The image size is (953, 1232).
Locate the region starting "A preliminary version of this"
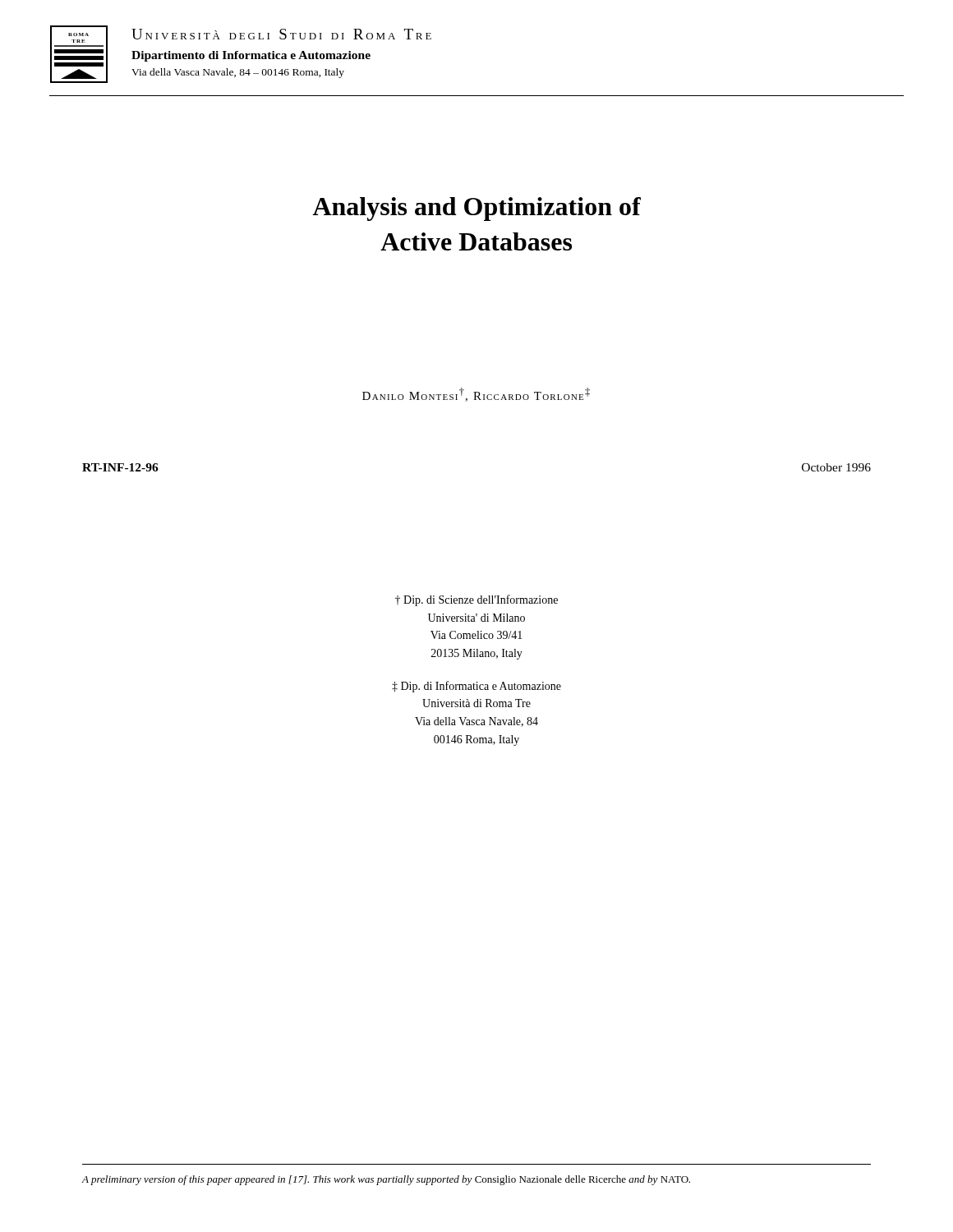pyautogui.click(x=476, y=1179)
